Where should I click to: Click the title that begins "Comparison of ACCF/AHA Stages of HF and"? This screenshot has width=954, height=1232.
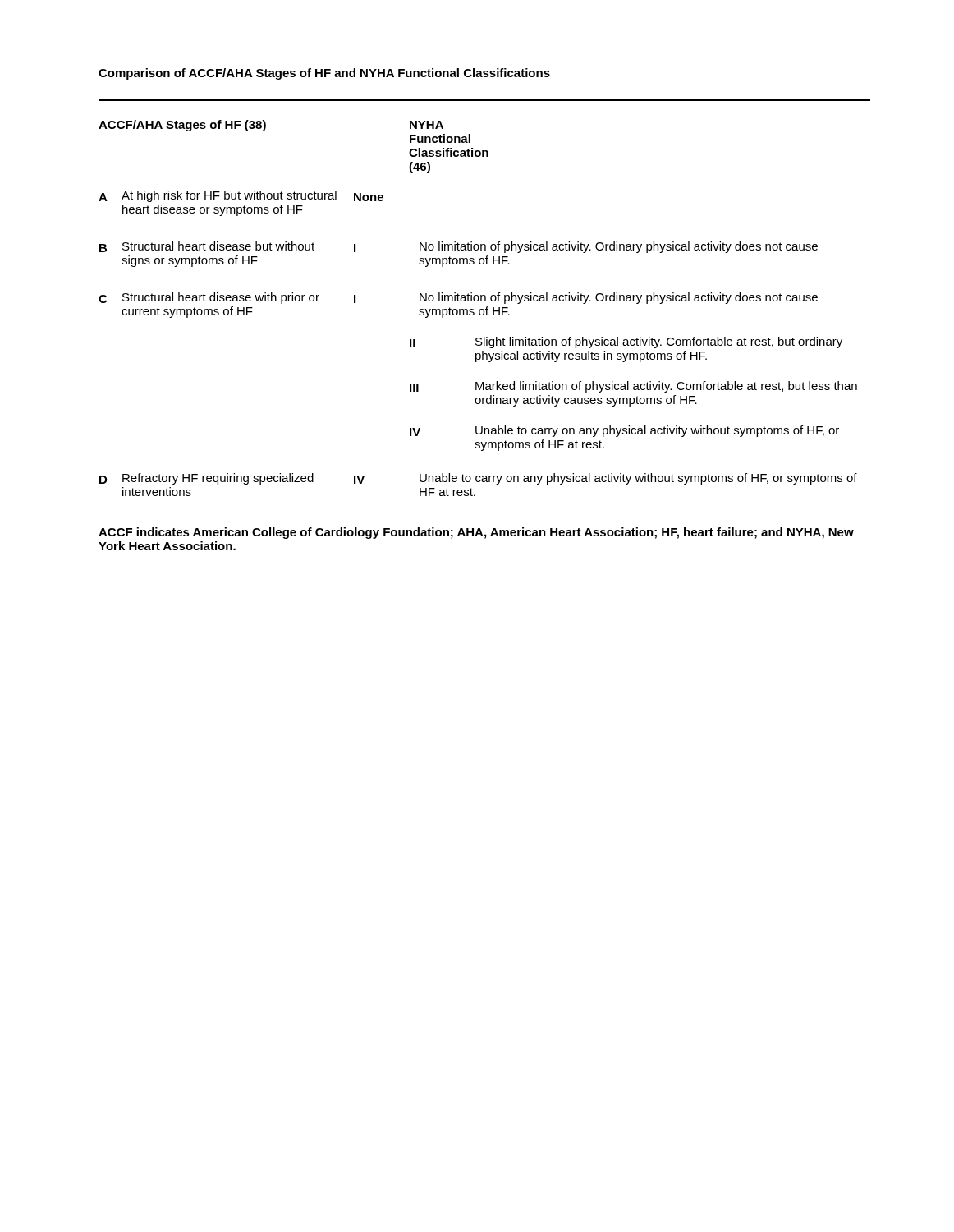point(324,73)
